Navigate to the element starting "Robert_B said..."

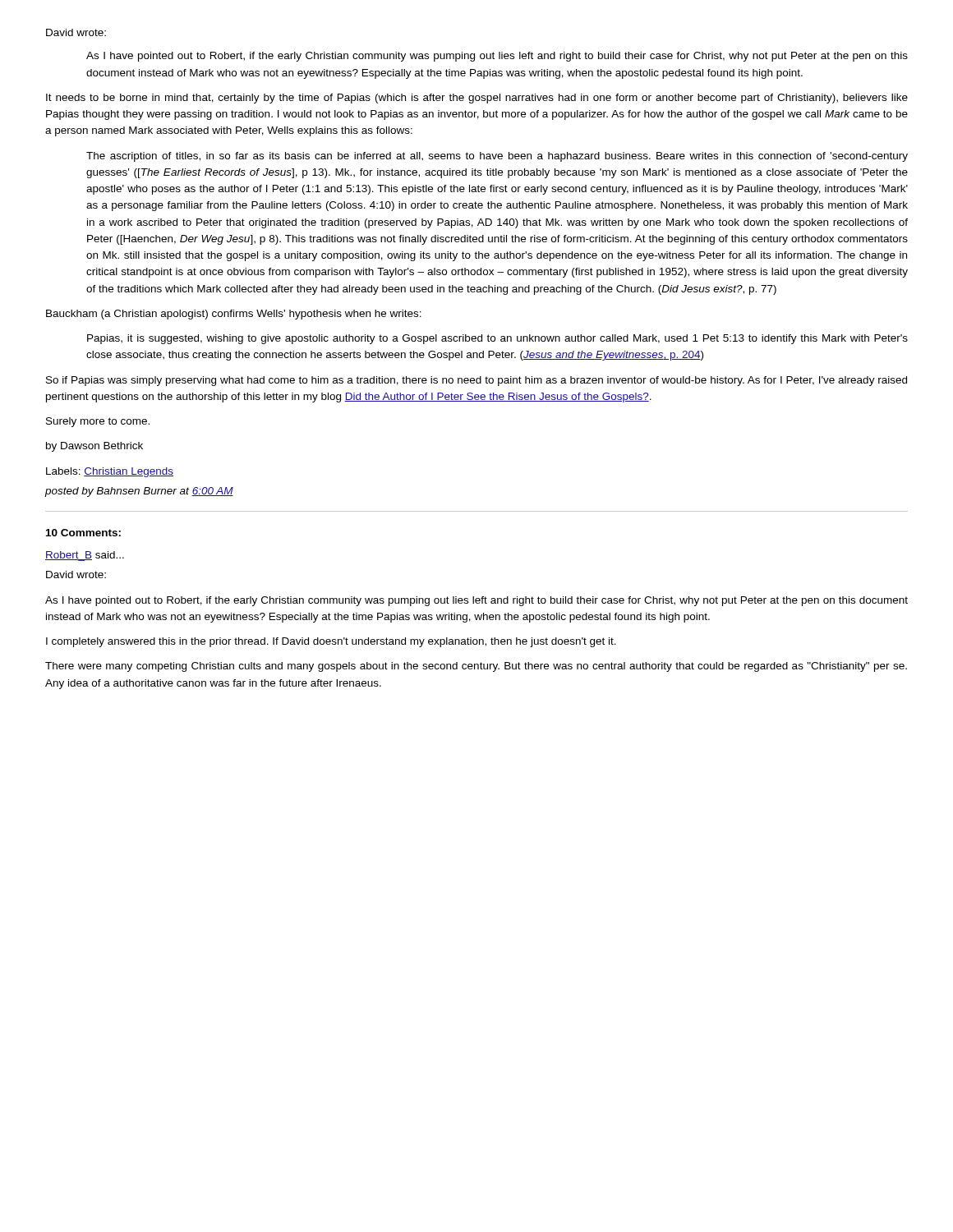click(x=85, y=556)
